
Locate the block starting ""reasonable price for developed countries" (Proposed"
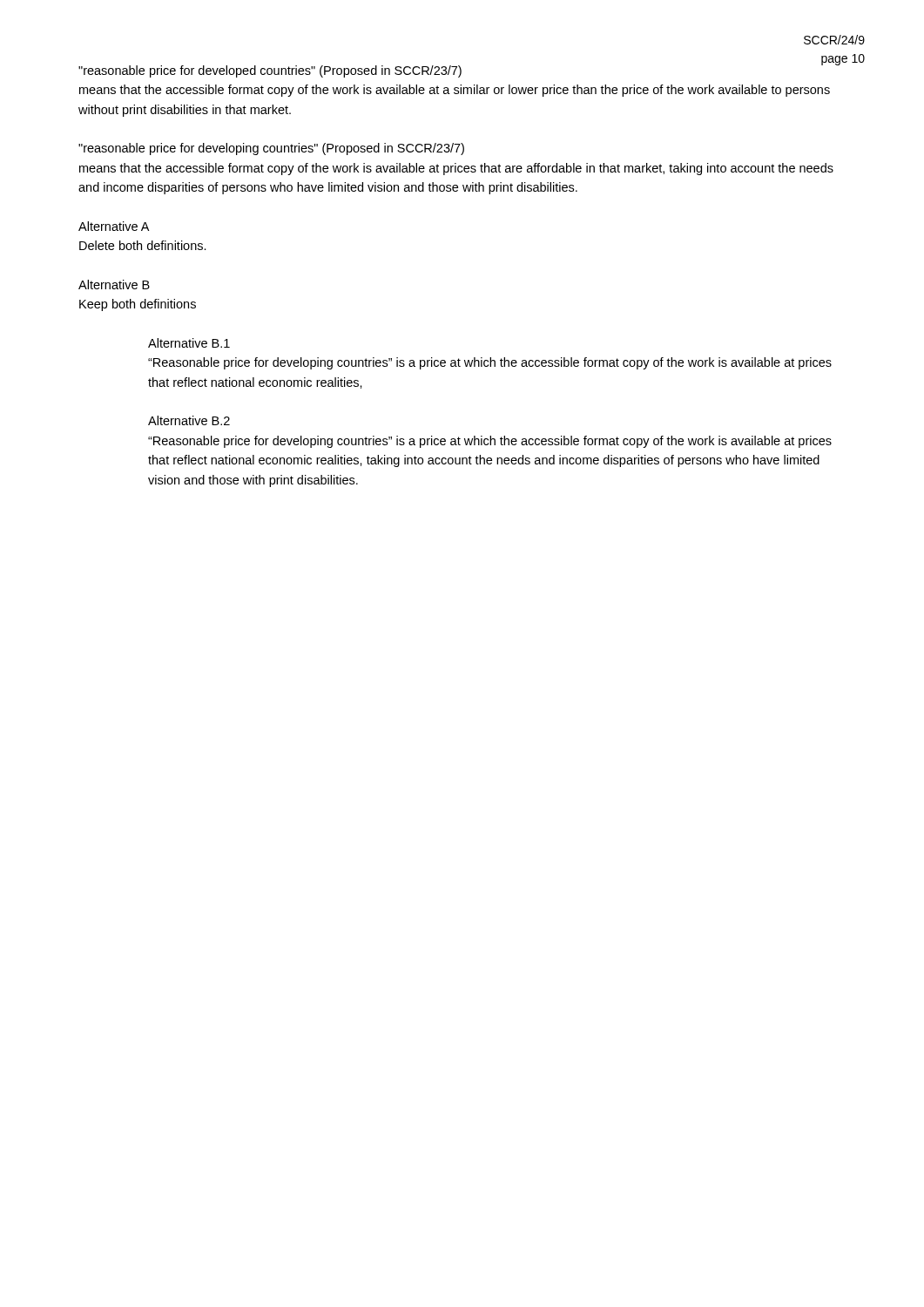click(462, 90)
